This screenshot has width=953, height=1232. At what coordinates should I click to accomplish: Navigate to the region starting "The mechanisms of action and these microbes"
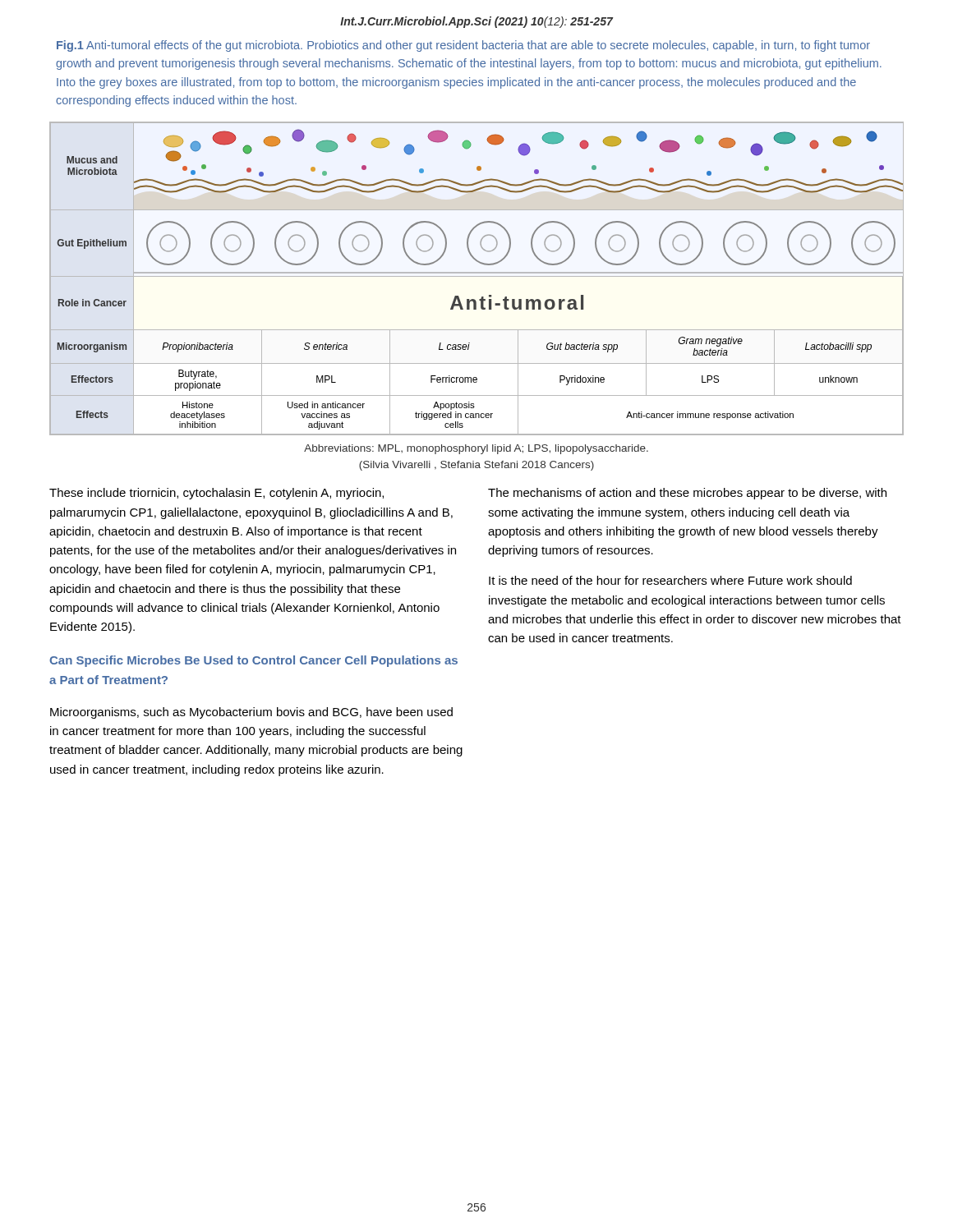688,521
